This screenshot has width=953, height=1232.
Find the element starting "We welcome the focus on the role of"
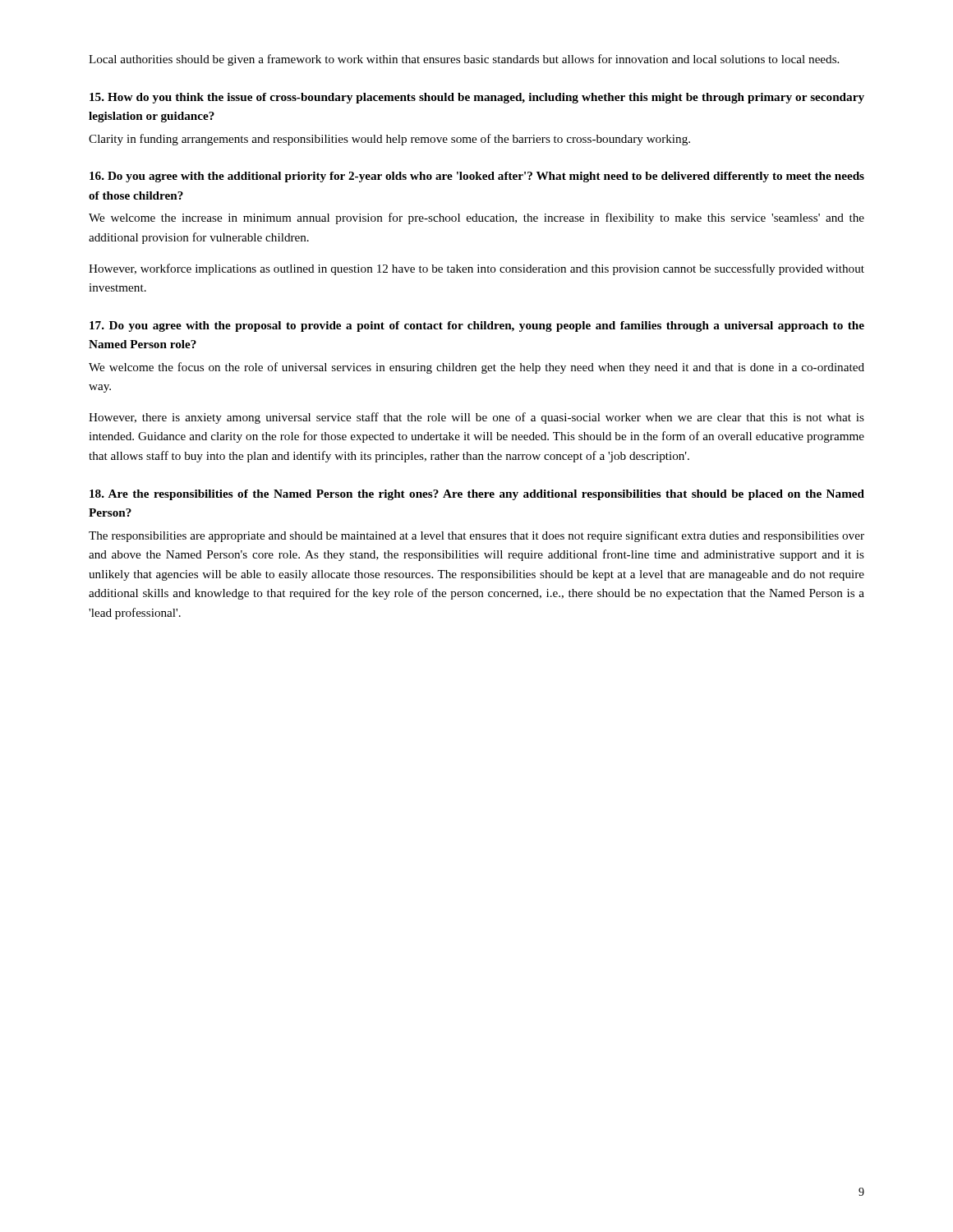[476, 376]
